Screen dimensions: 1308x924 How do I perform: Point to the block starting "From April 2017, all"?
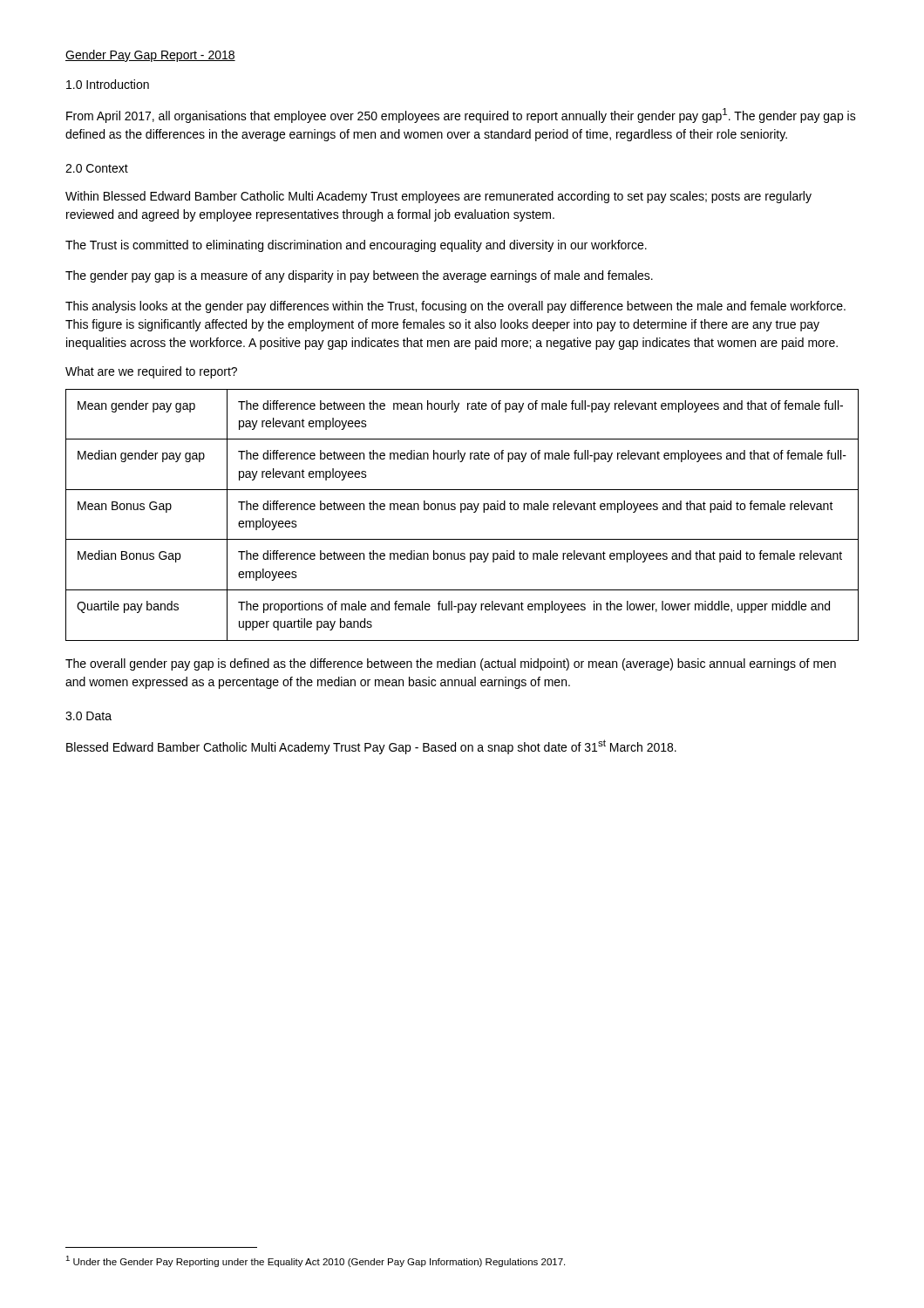tap(461, 123)
